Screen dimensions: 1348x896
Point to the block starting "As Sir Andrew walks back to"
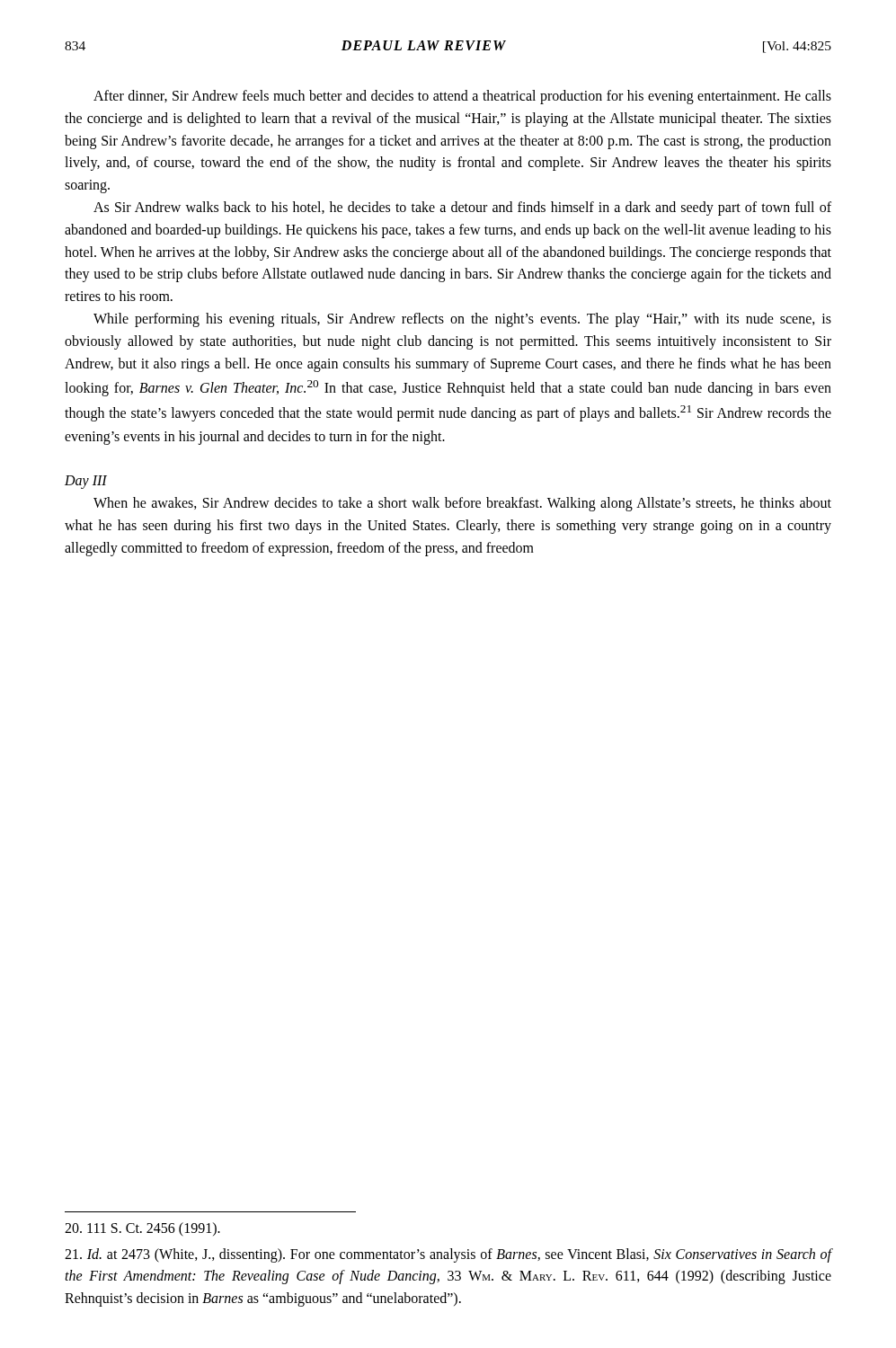[x=448, y=252]
